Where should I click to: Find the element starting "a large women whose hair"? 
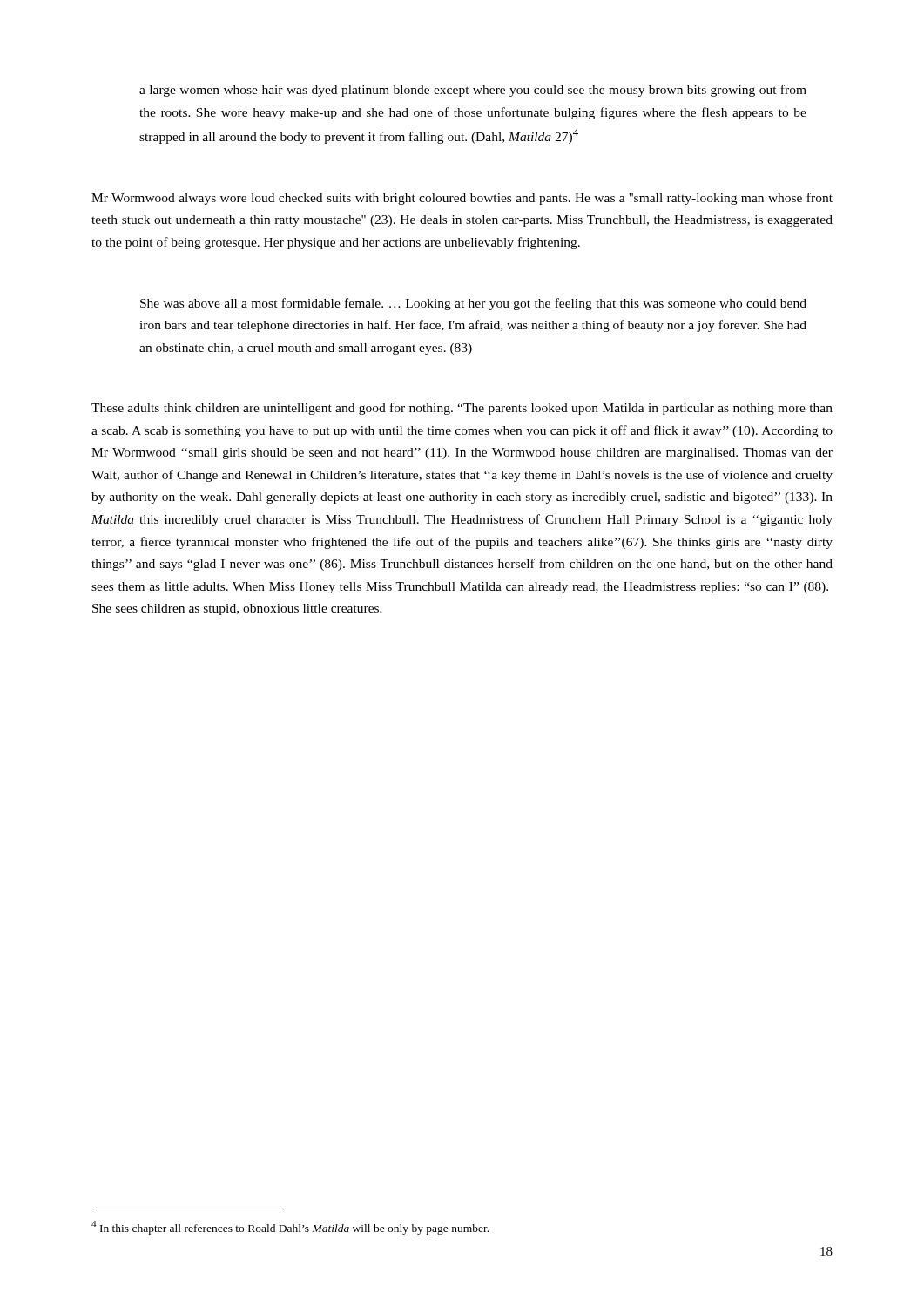pyautogui.click(x=473, y=113)
